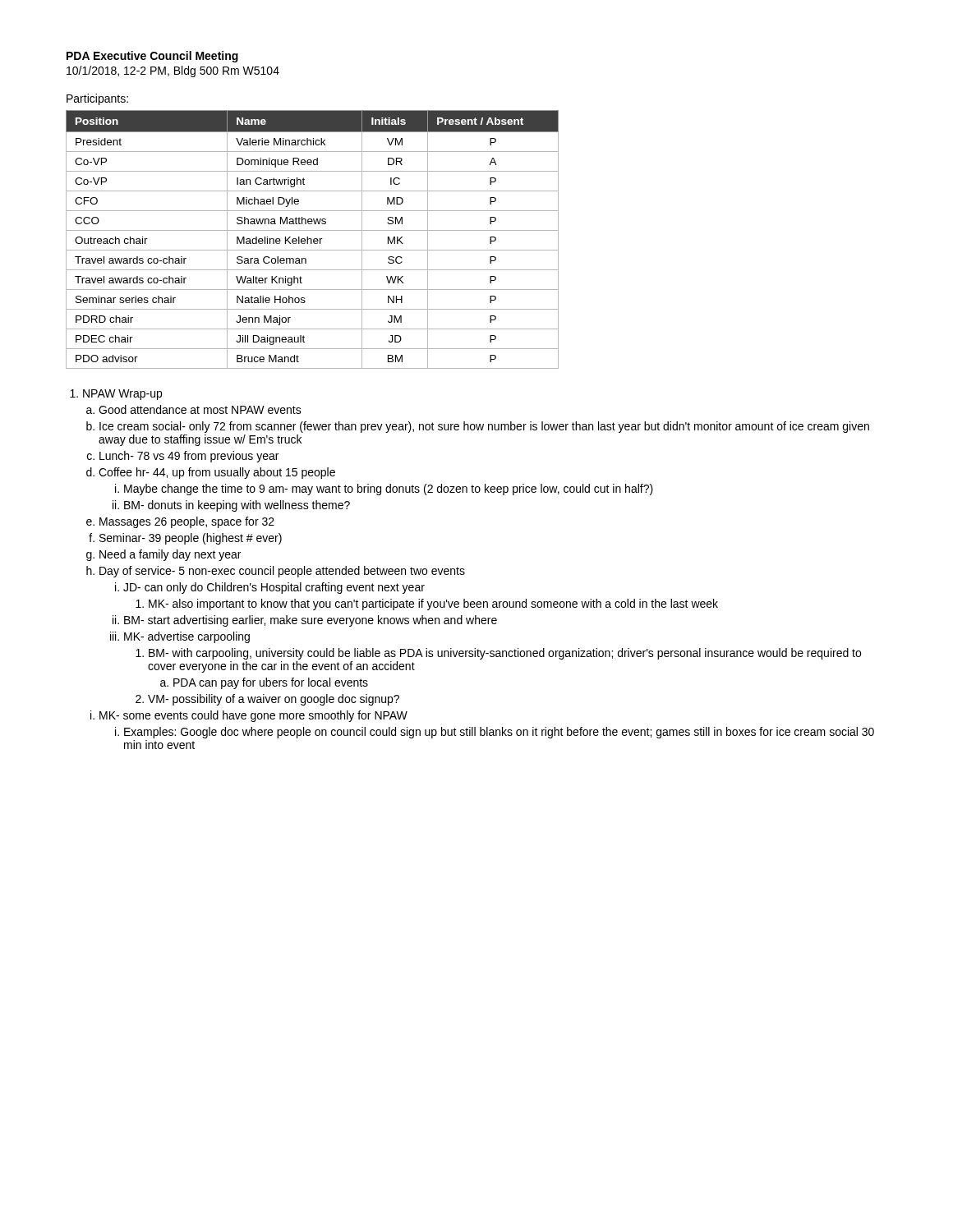Find "NPAW Wrap-up" on this page
This screenshot has height=1232, width=953.
click(122, 393)
